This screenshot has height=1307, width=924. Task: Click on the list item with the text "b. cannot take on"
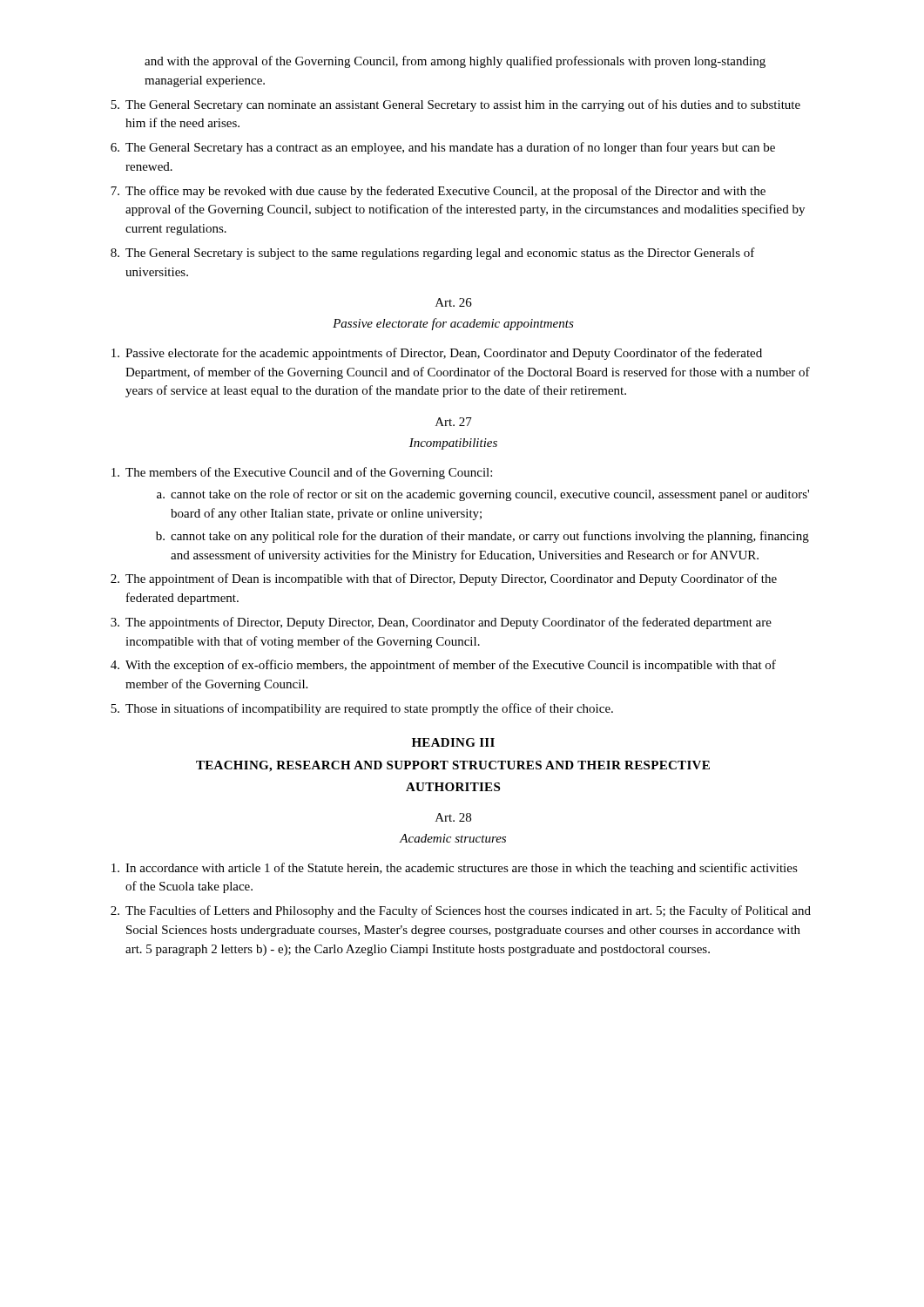(478, 546)
